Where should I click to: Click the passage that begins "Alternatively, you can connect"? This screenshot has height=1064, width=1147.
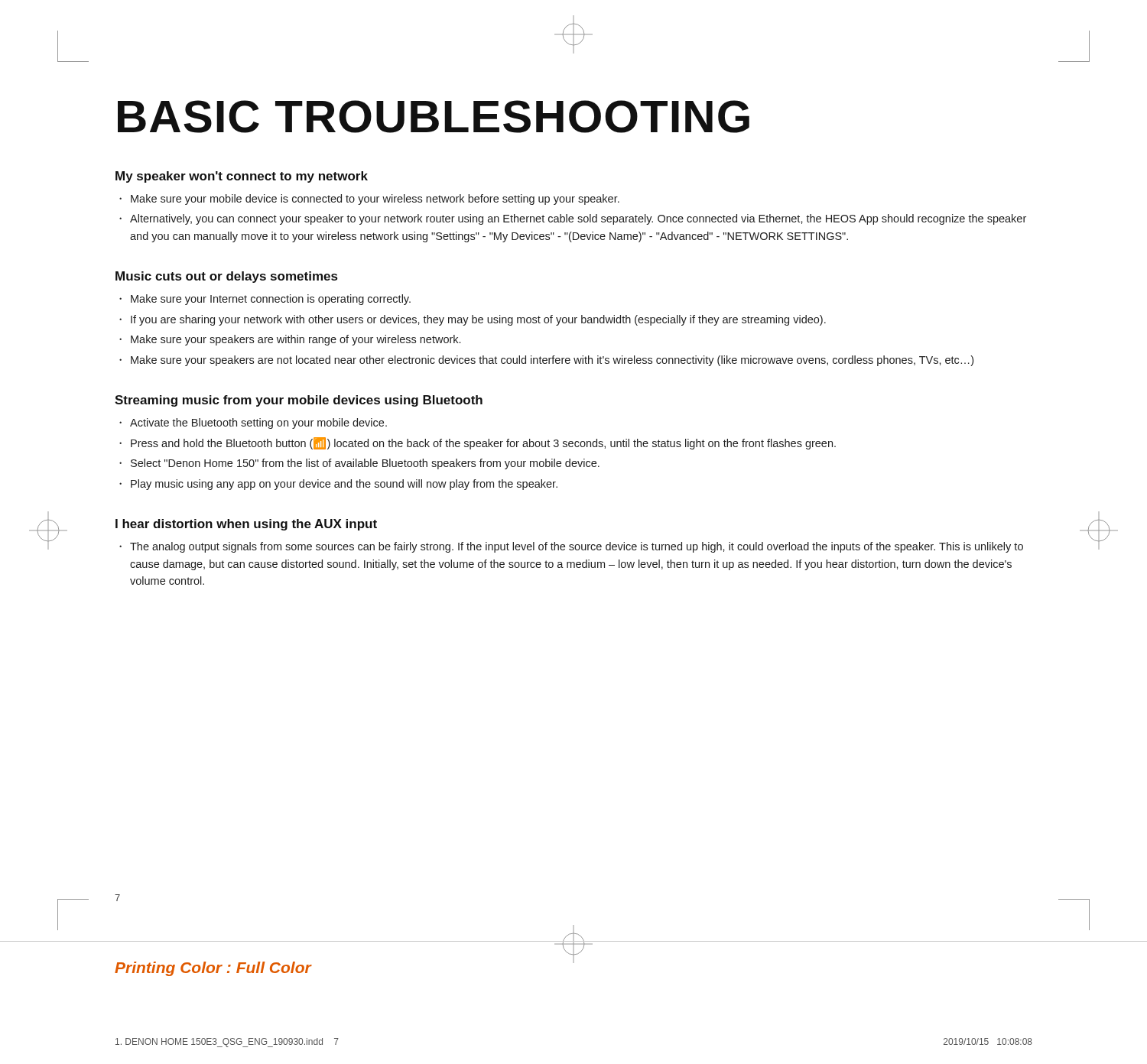pos(574,228)
